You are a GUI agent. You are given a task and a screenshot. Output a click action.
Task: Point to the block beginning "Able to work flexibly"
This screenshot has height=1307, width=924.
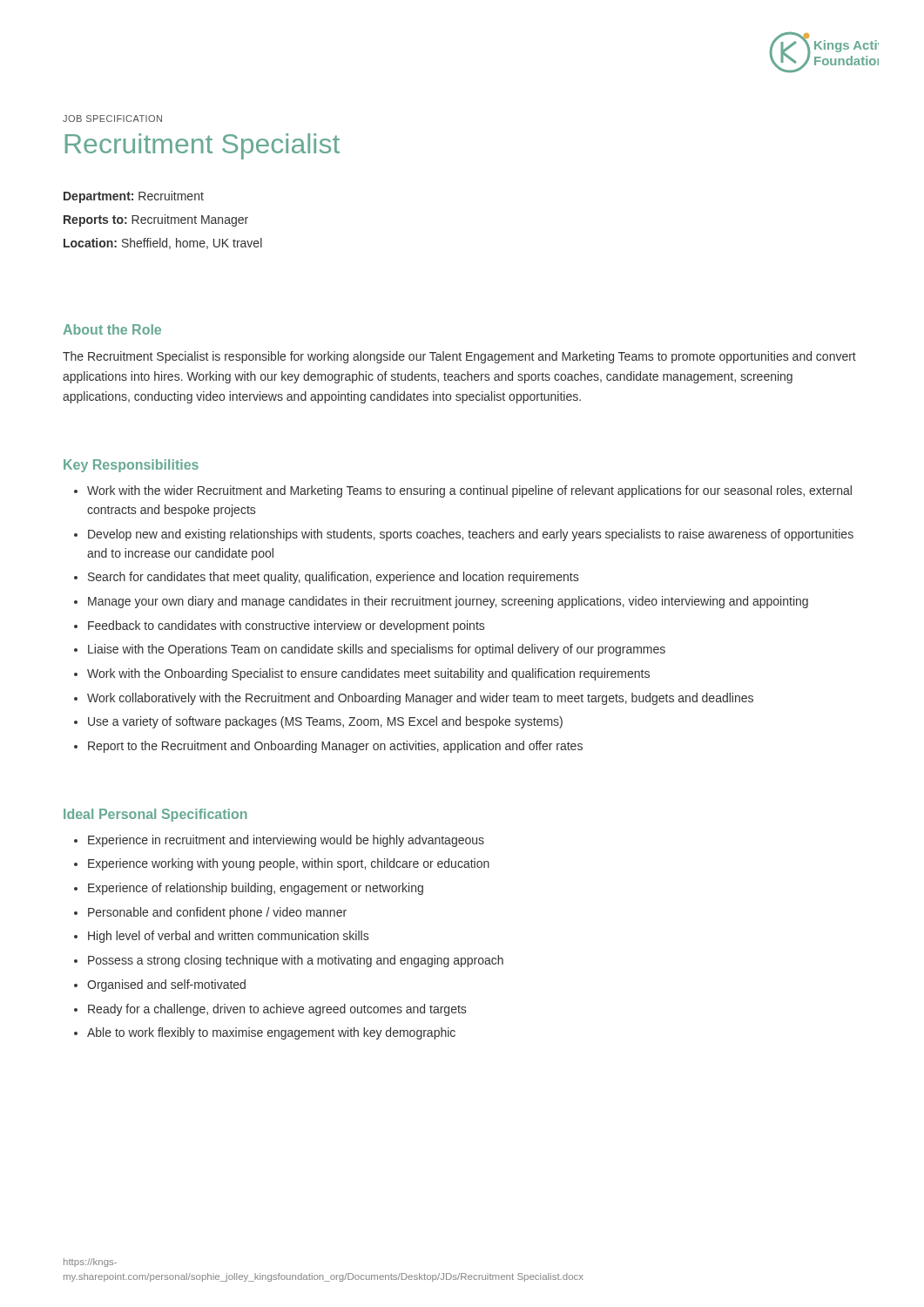(271, 1033)
